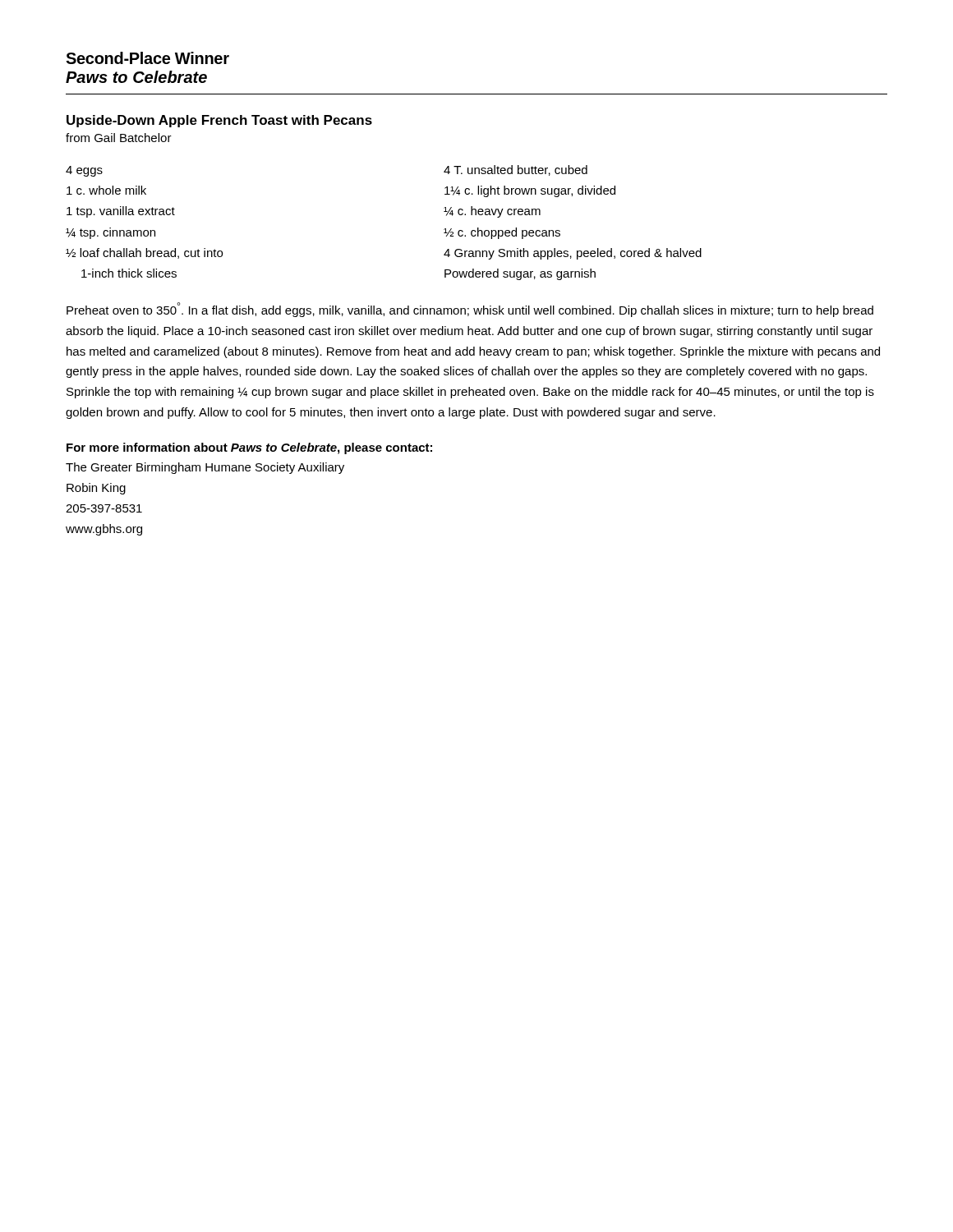Click on the region starting "1¼ c. light brown sugar,"
Screen dimensions: 1232x953
[530, 190]
